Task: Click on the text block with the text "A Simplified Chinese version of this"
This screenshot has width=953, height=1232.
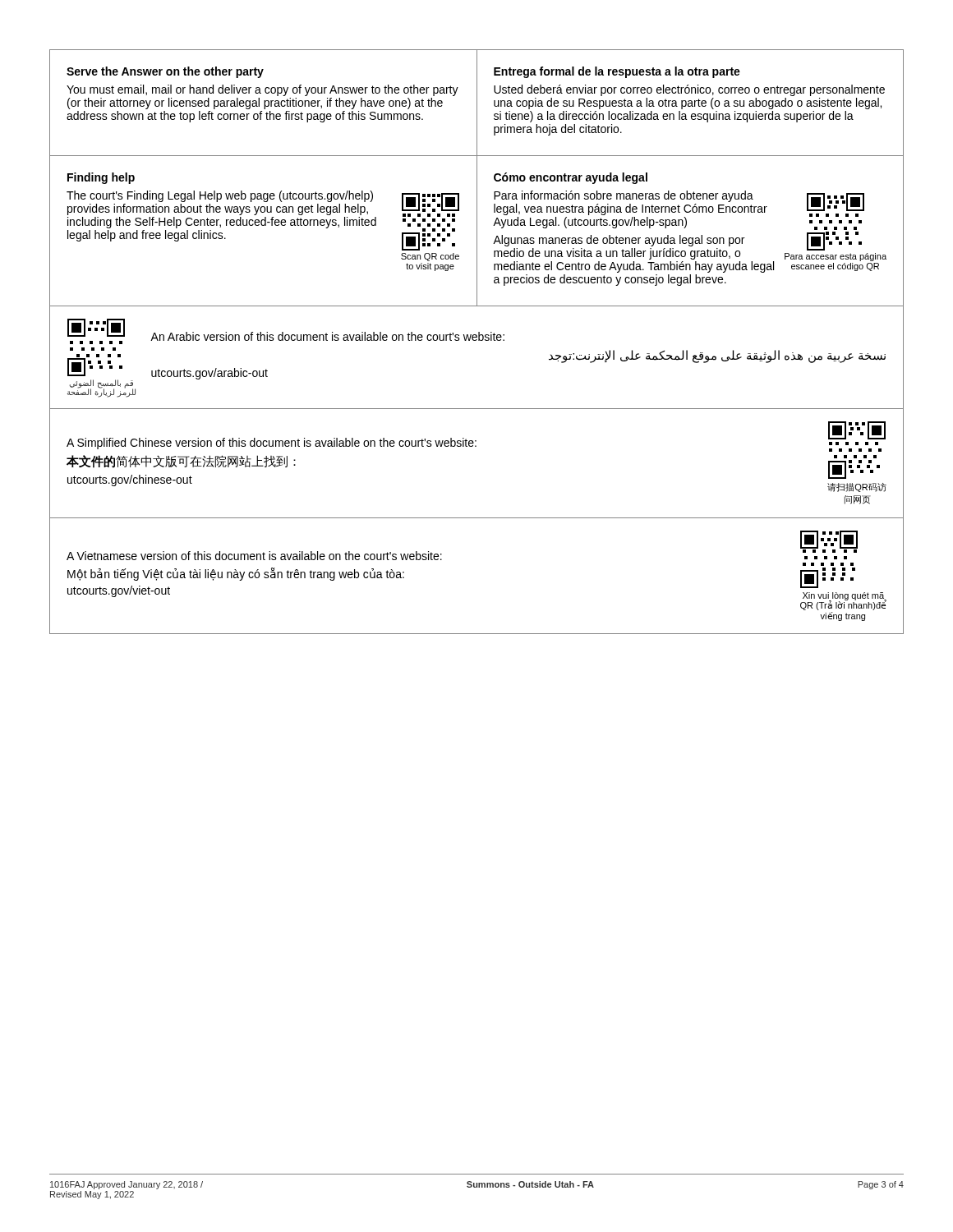Action: point(272,444)
